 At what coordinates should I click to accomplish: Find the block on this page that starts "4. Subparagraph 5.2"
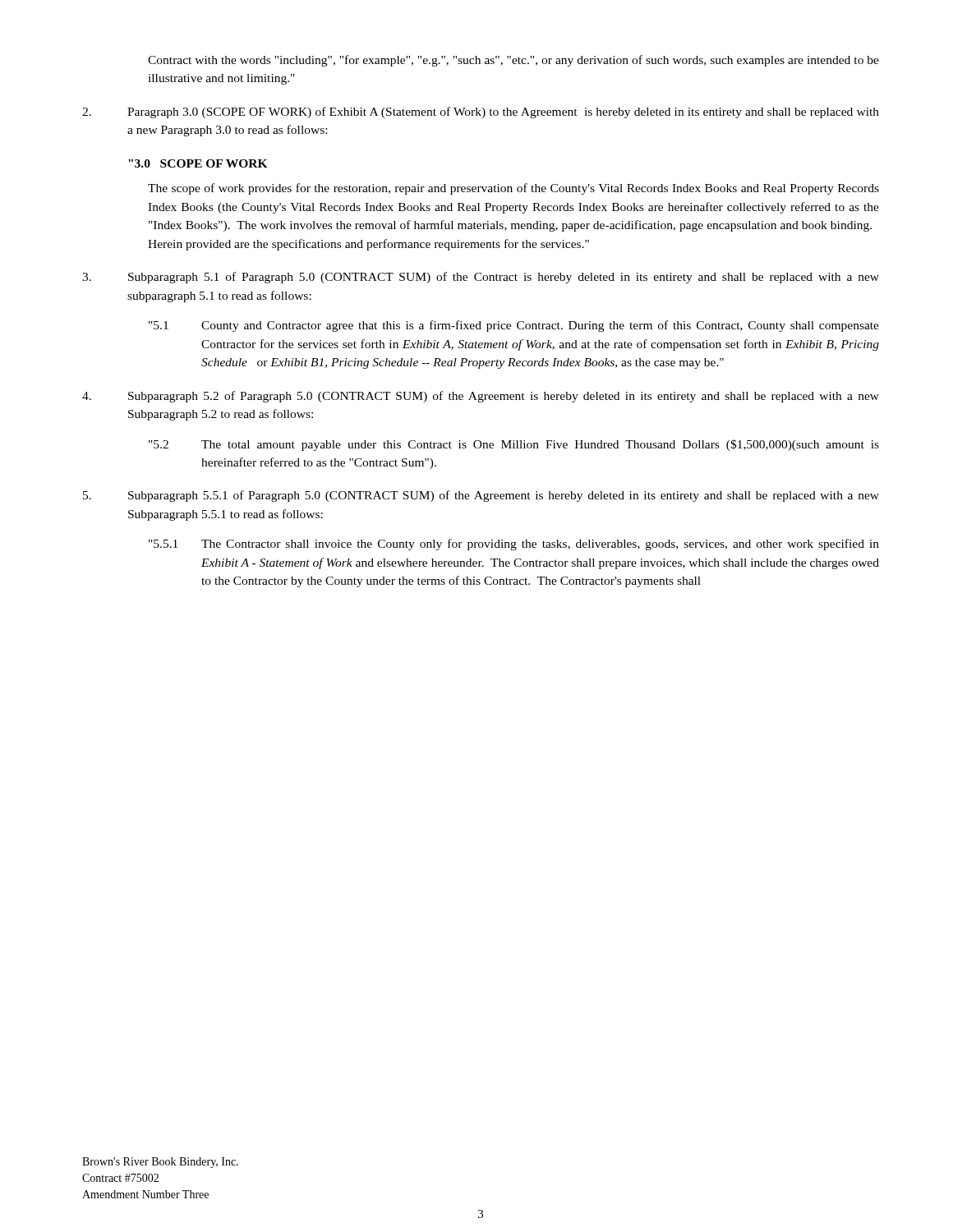click(481, 405)
